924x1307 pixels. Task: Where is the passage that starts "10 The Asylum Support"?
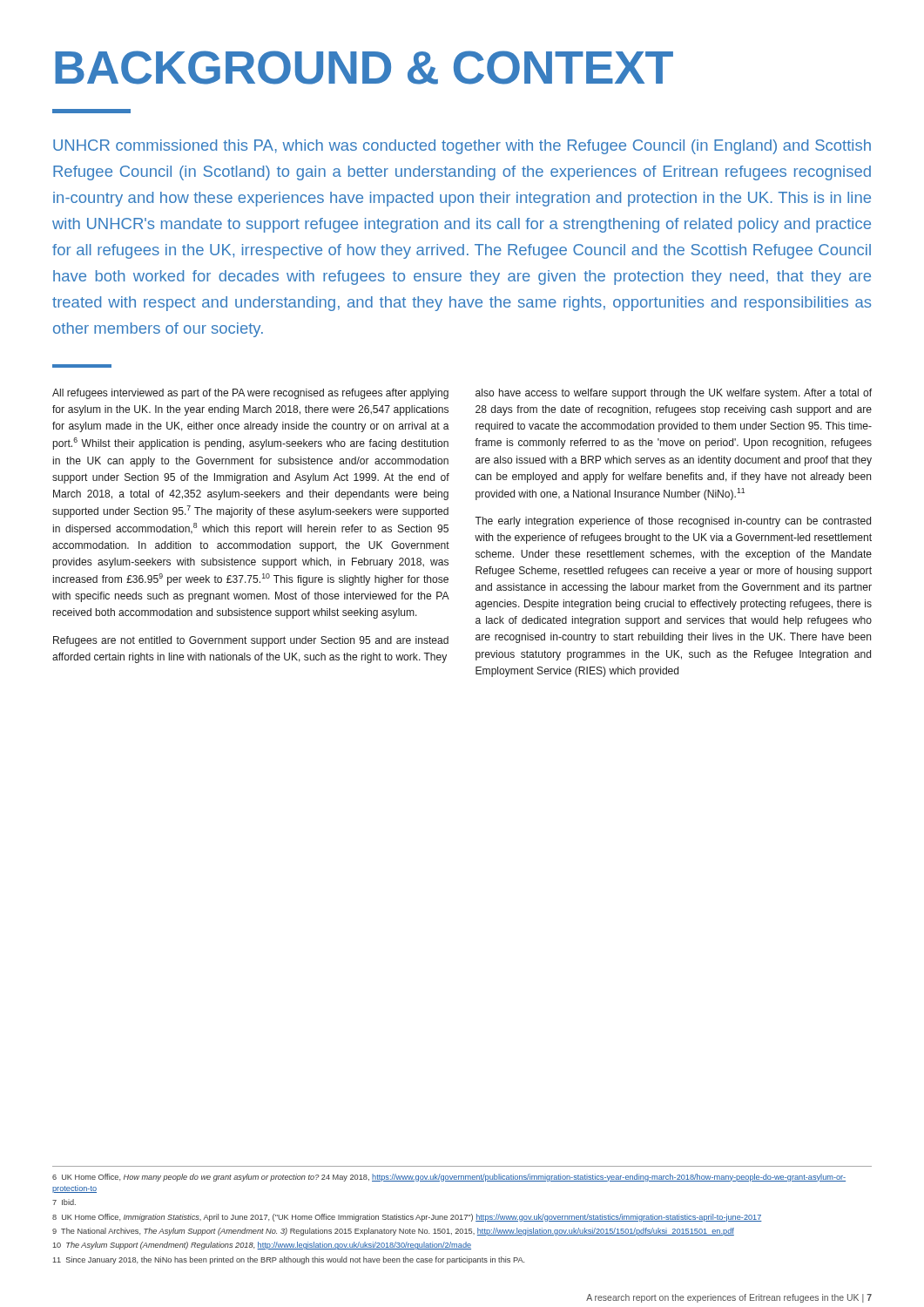[x=262, y=1245]
